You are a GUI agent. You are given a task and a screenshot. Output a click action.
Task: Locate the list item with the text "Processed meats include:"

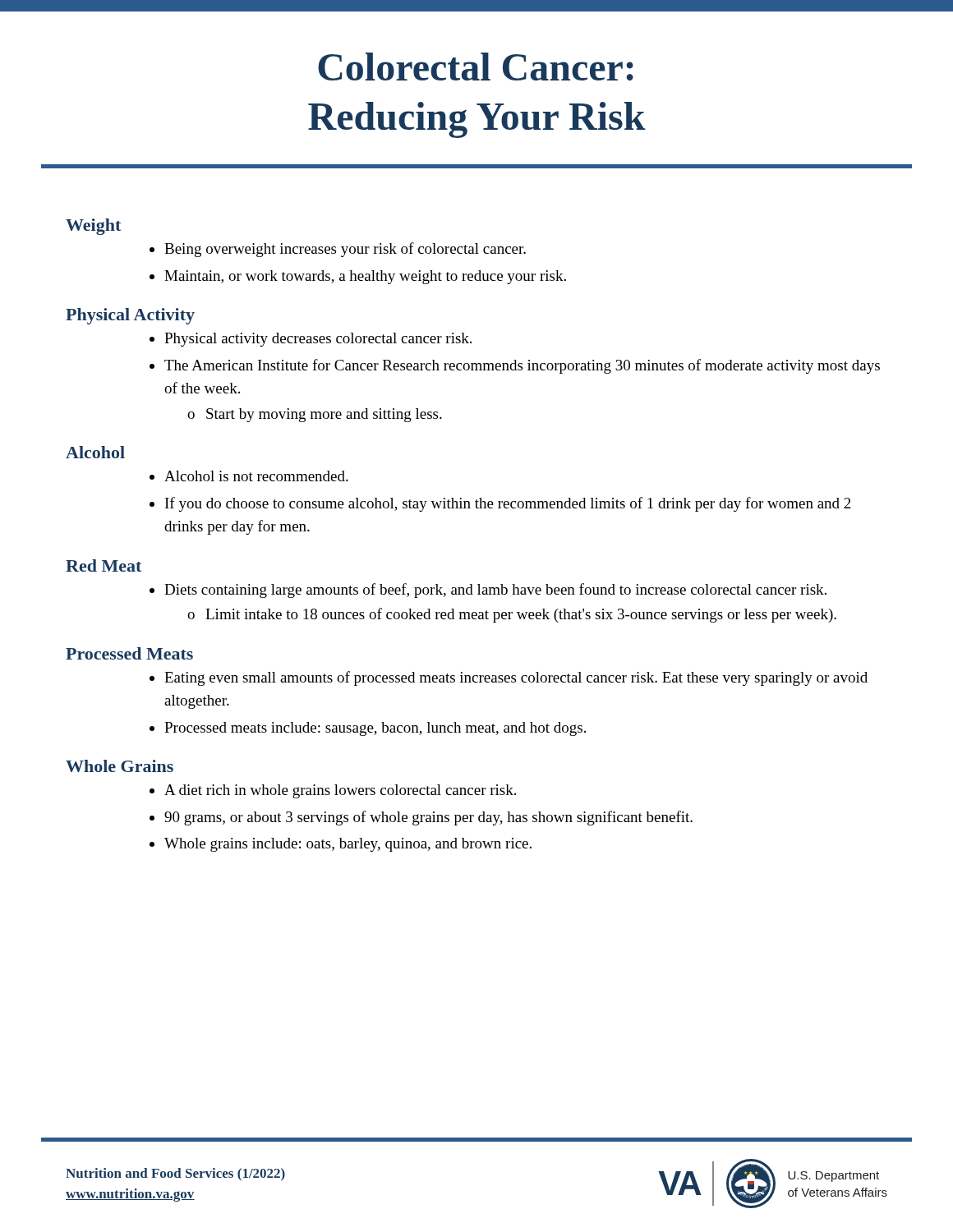[x=476, y=727]
